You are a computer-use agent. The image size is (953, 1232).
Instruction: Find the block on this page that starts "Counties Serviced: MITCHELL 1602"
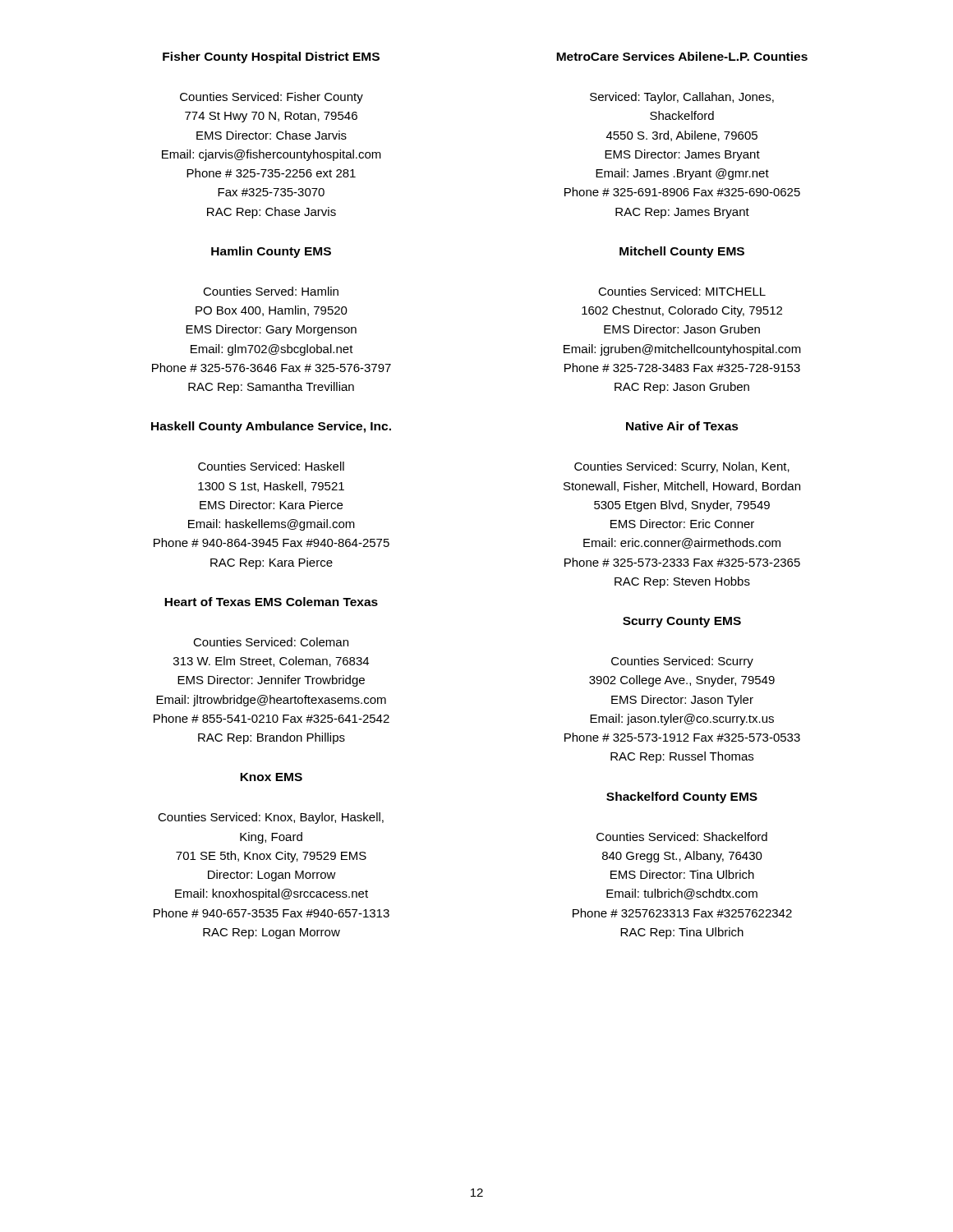click(682, 339)
